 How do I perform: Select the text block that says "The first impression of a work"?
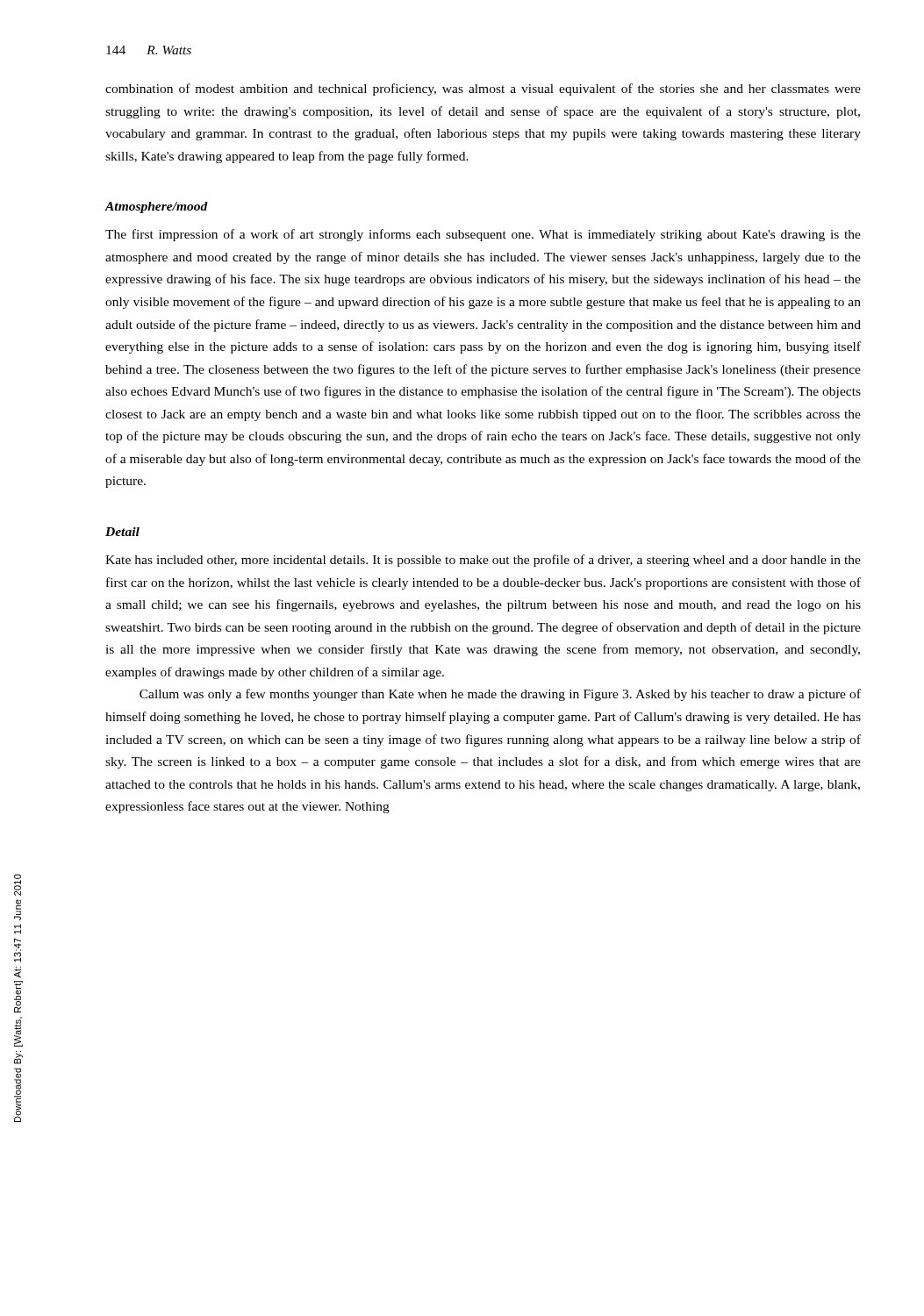(483, 358)
